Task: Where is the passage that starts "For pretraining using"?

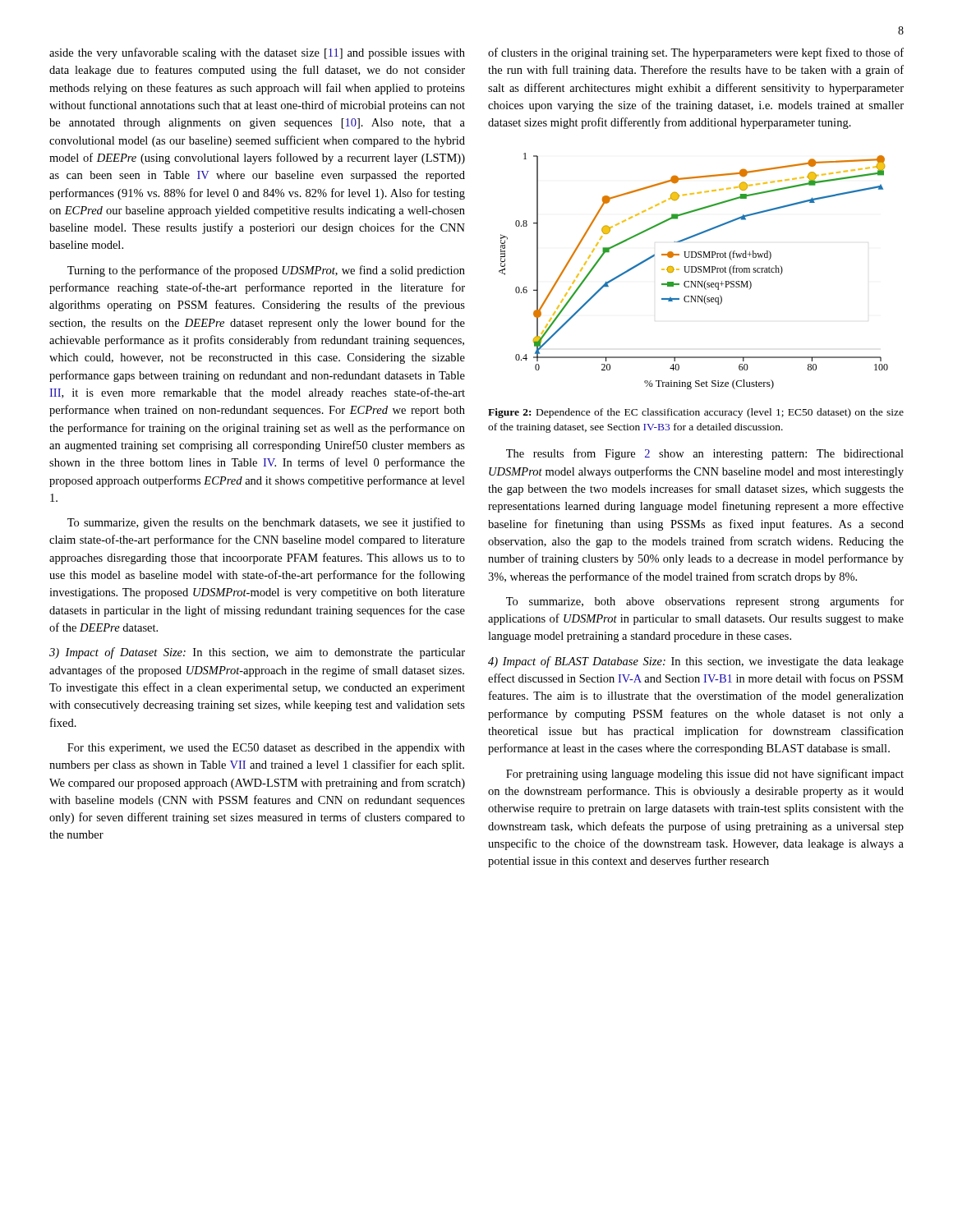Action: click(696, 817)
